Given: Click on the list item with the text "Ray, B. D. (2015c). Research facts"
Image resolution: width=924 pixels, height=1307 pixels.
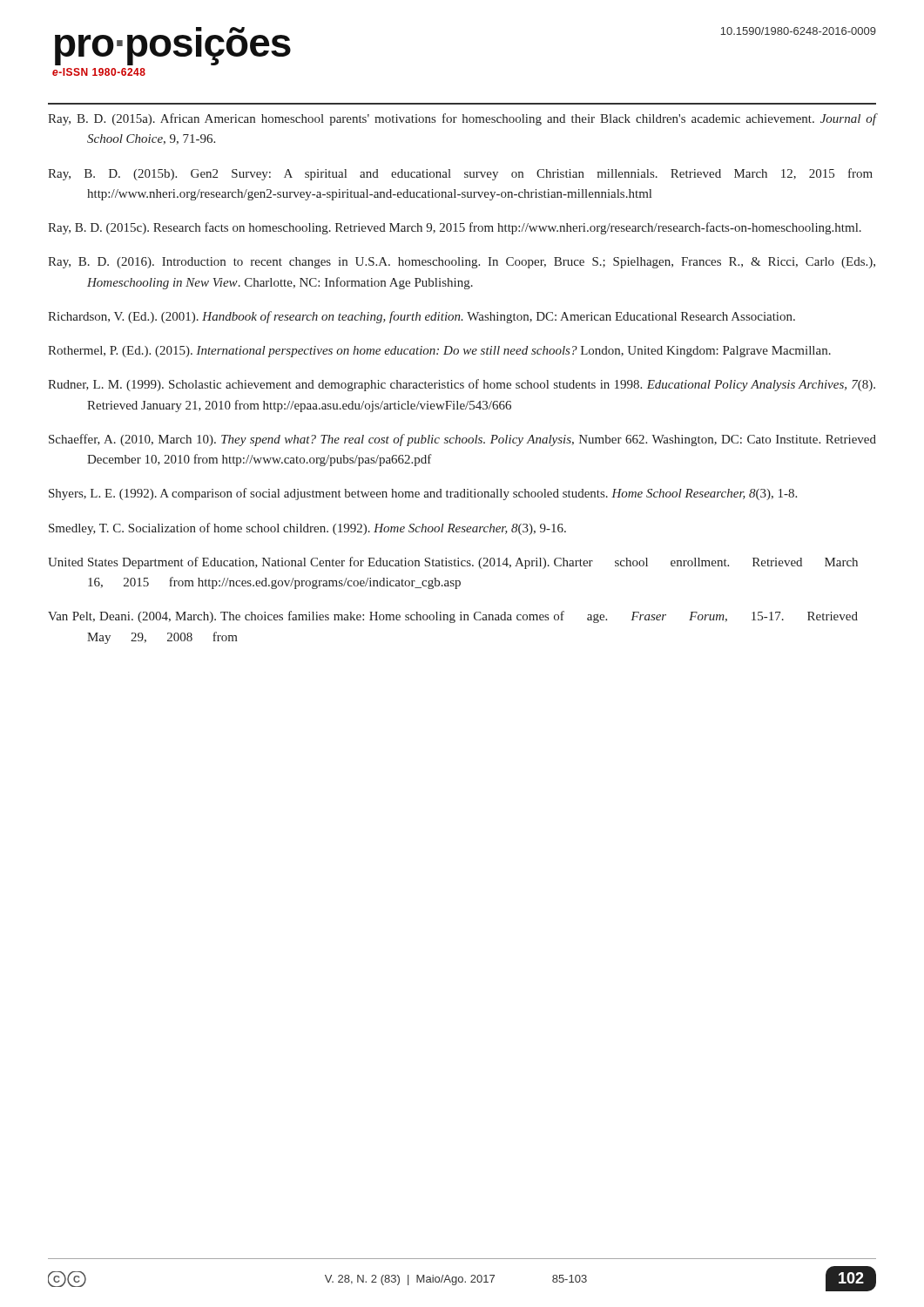Looking at the screenshot, I should [x=455, y=227].
